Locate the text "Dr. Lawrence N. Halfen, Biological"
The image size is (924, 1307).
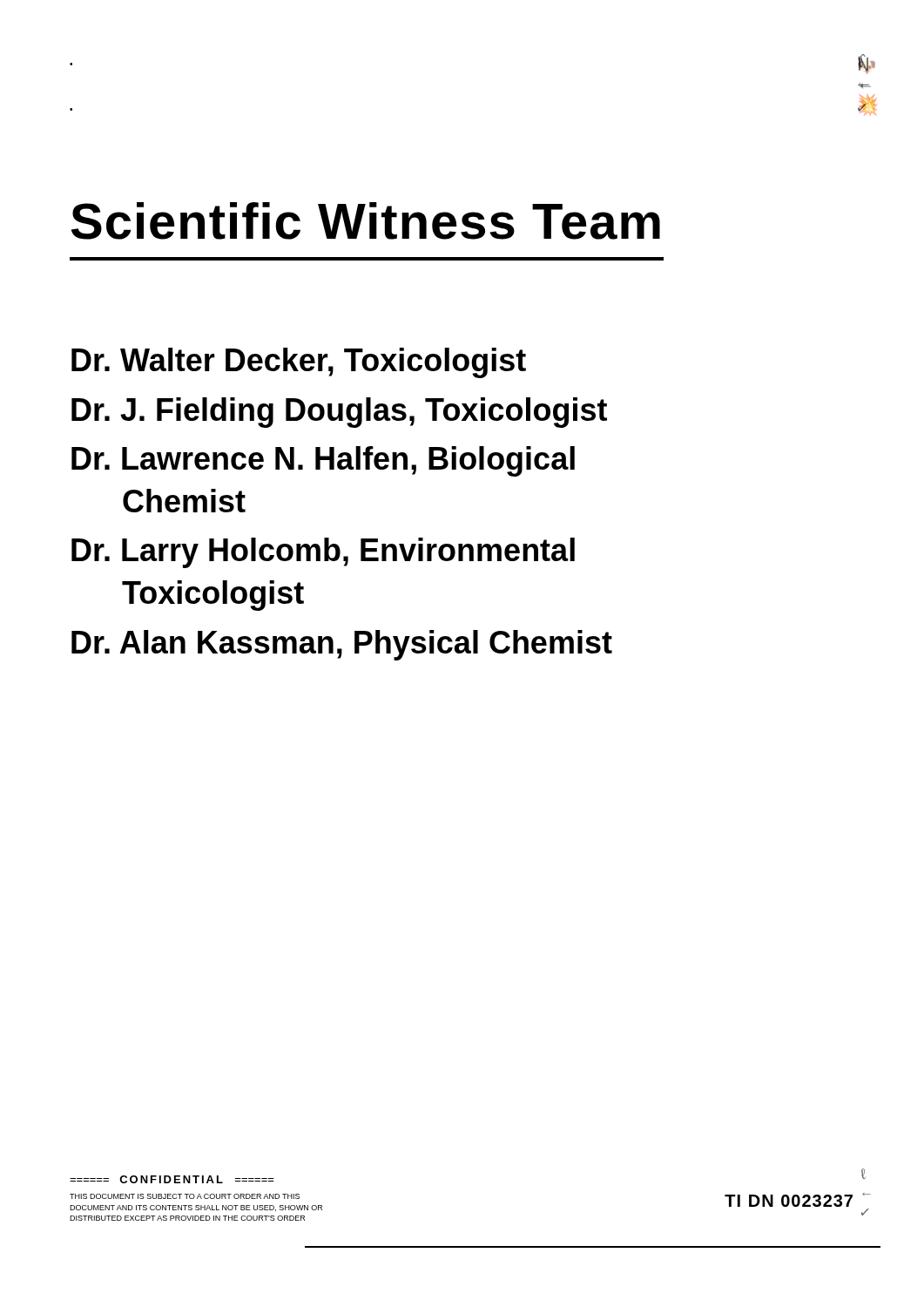pos(323,459)
